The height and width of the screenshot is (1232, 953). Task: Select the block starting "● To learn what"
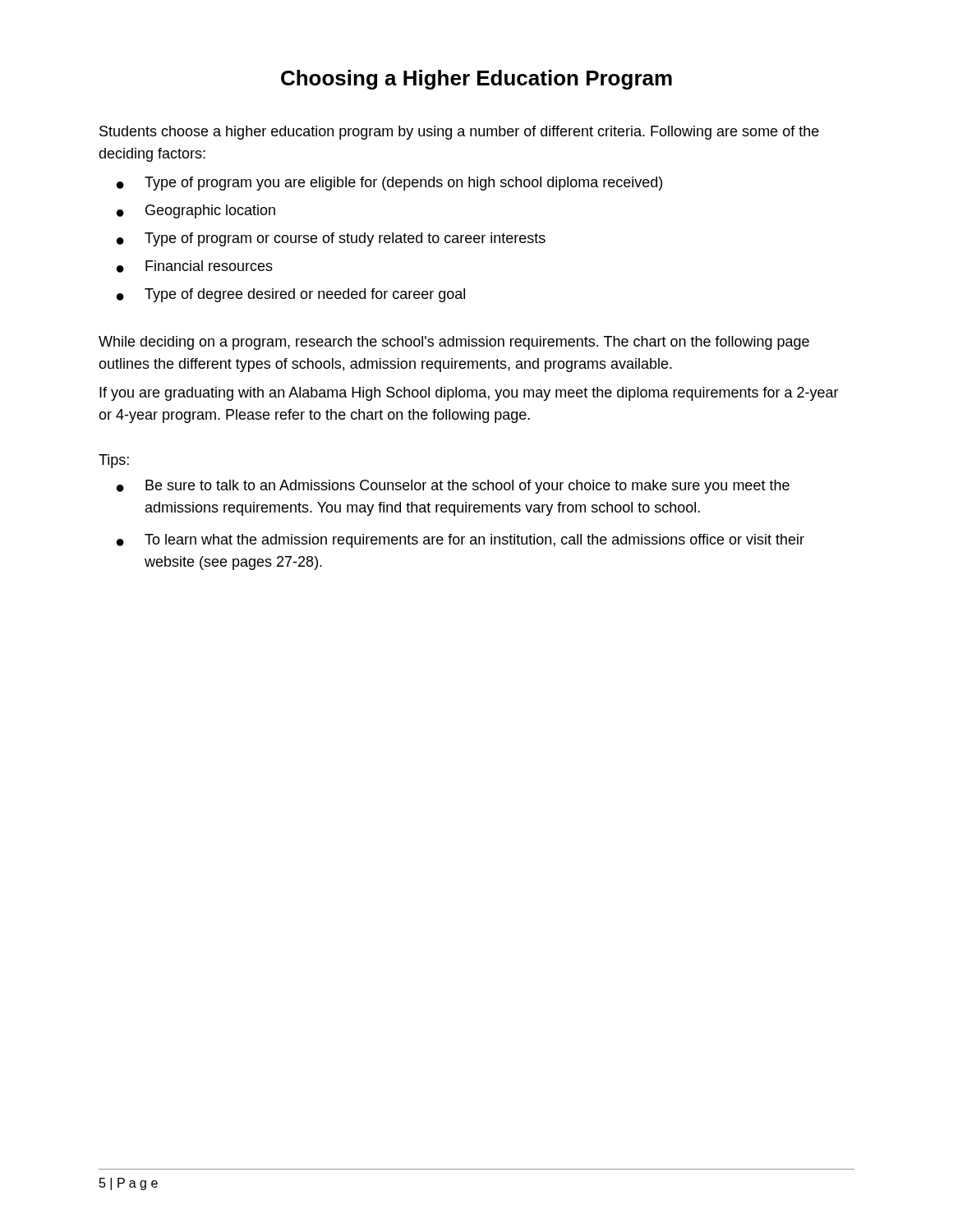(x=476, y=551)
